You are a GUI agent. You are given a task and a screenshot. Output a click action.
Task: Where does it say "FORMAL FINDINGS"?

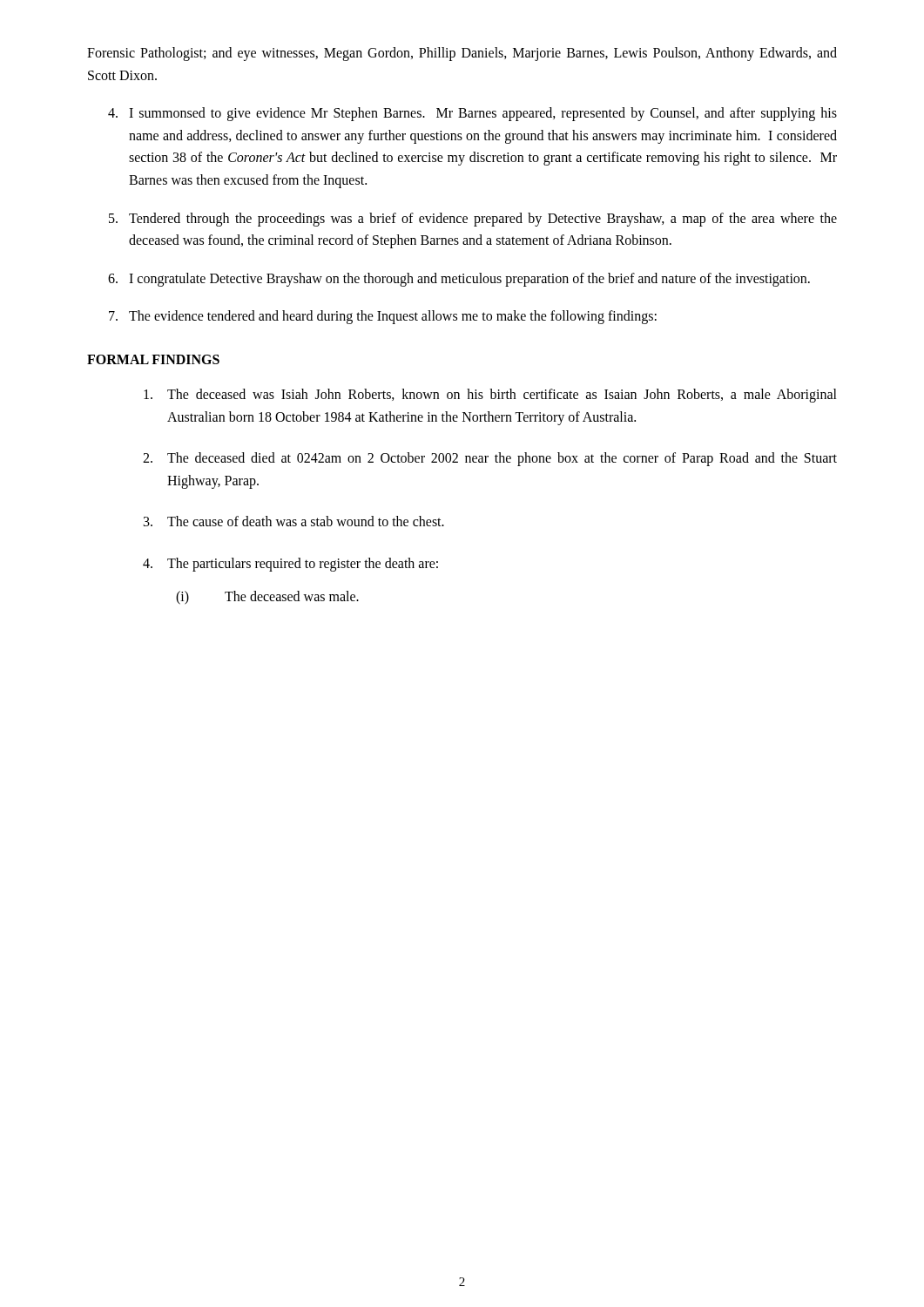click(153, 359)
